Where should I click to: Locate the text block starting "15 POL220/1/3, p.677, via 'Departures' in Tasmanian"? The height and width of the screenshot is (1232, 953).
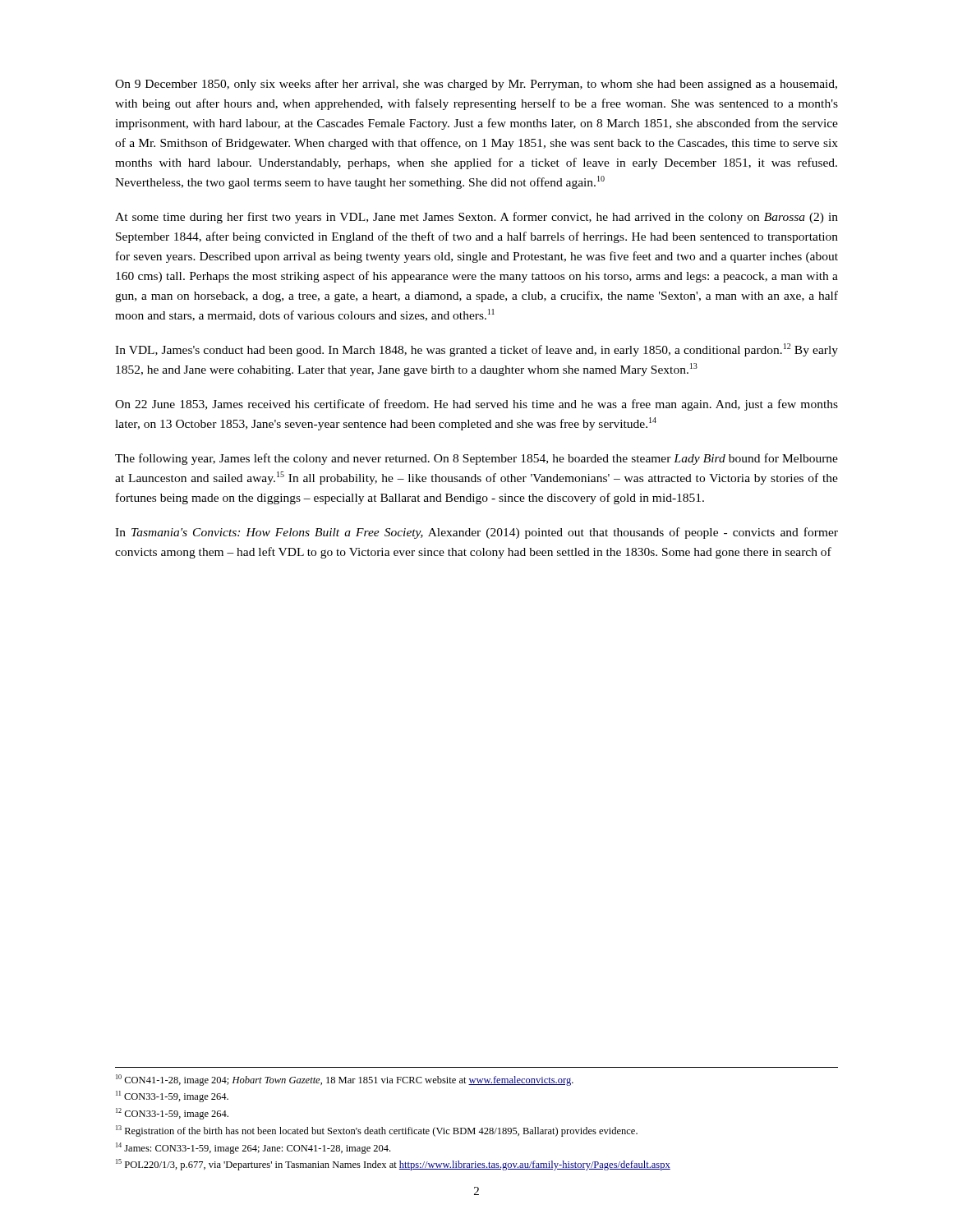(393, 1164)
